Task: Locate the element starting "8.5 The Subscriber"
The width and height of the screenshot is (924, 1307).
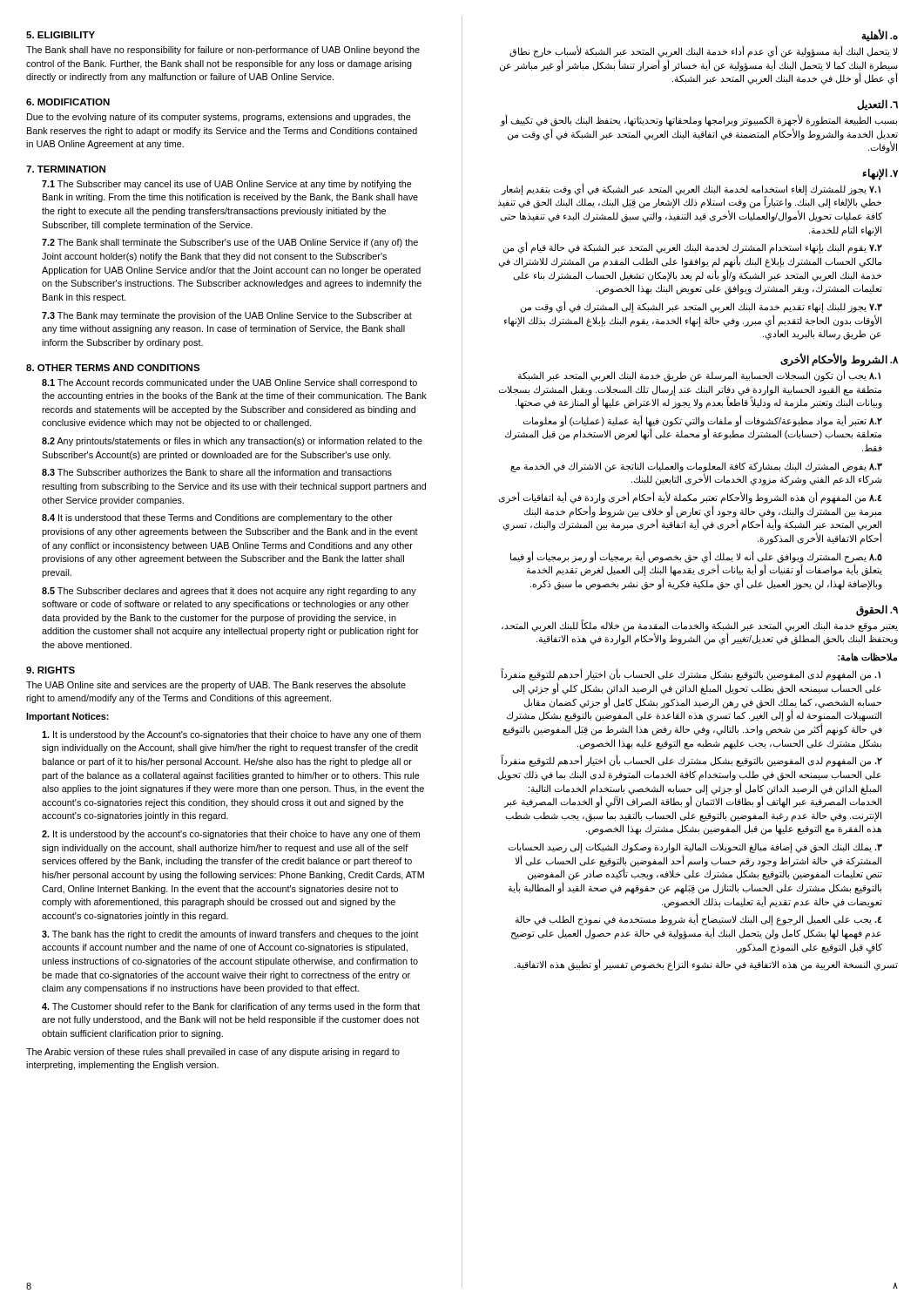Action: tap(234, 618)
